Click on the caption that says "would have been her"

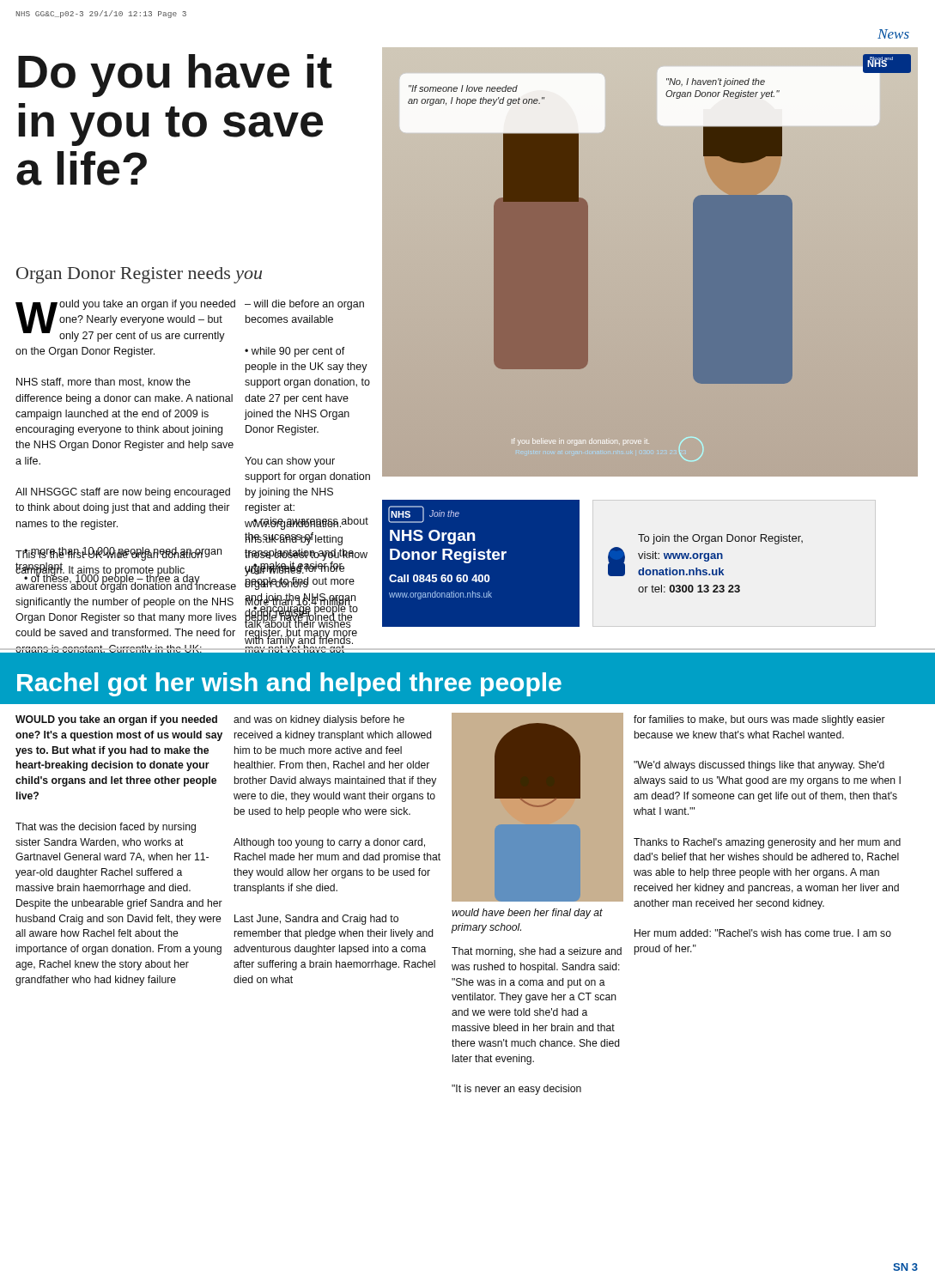527,920
